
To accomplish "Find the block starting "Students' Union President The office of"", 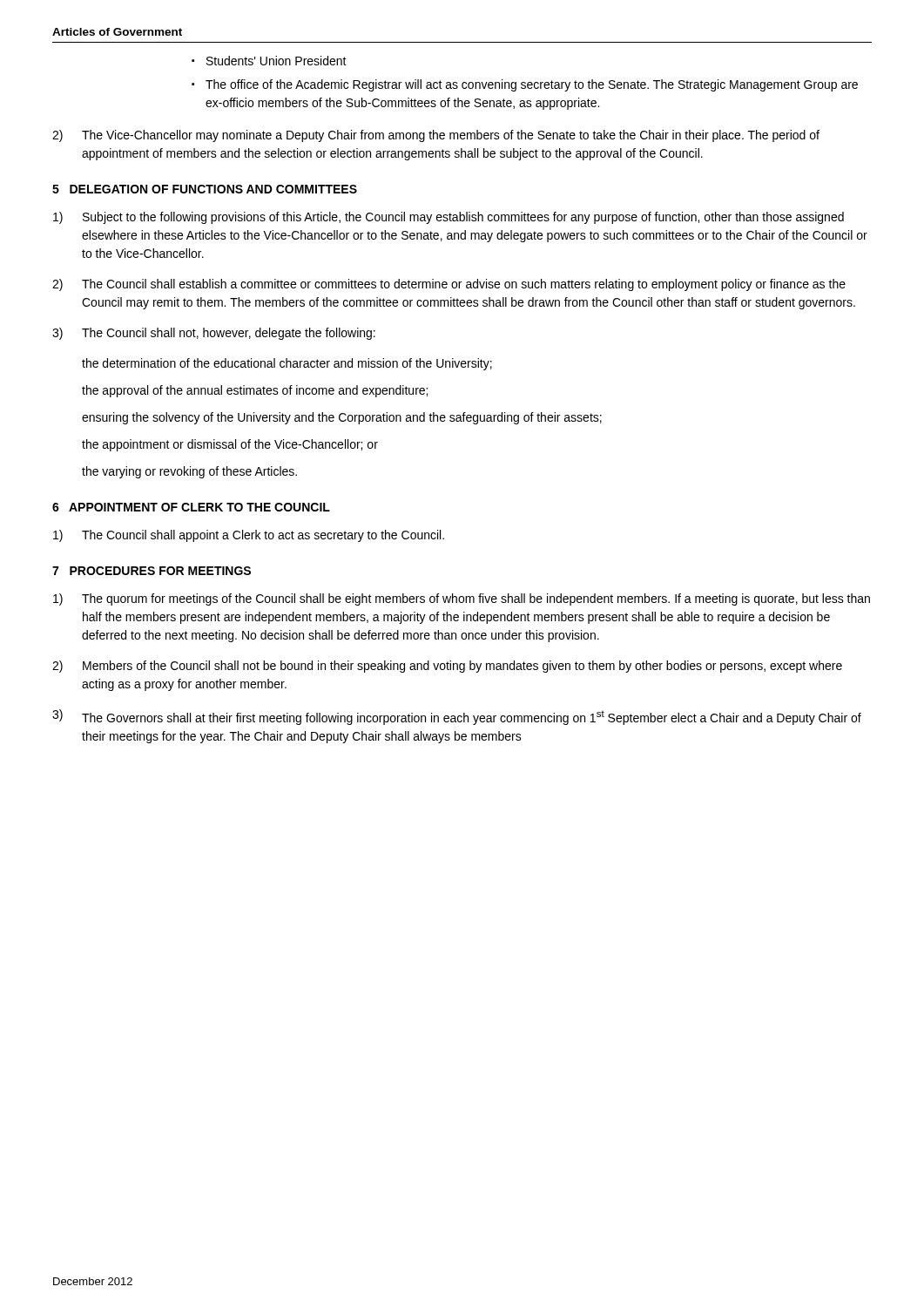I will click(532, 82).
